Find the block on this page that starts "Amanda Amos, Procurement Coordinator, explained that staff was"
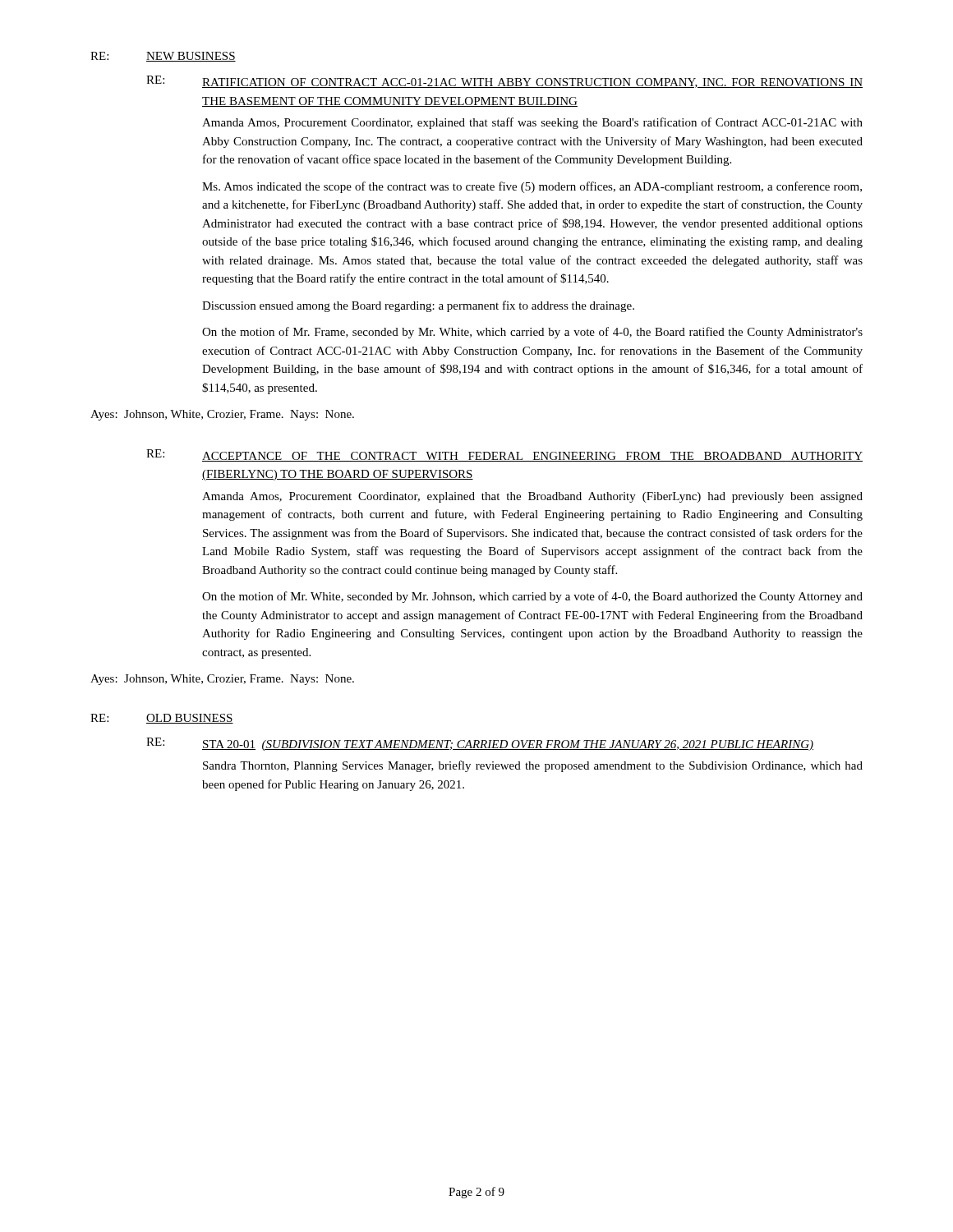Viewport: 953px width, 1232px height. pos(532,141)
